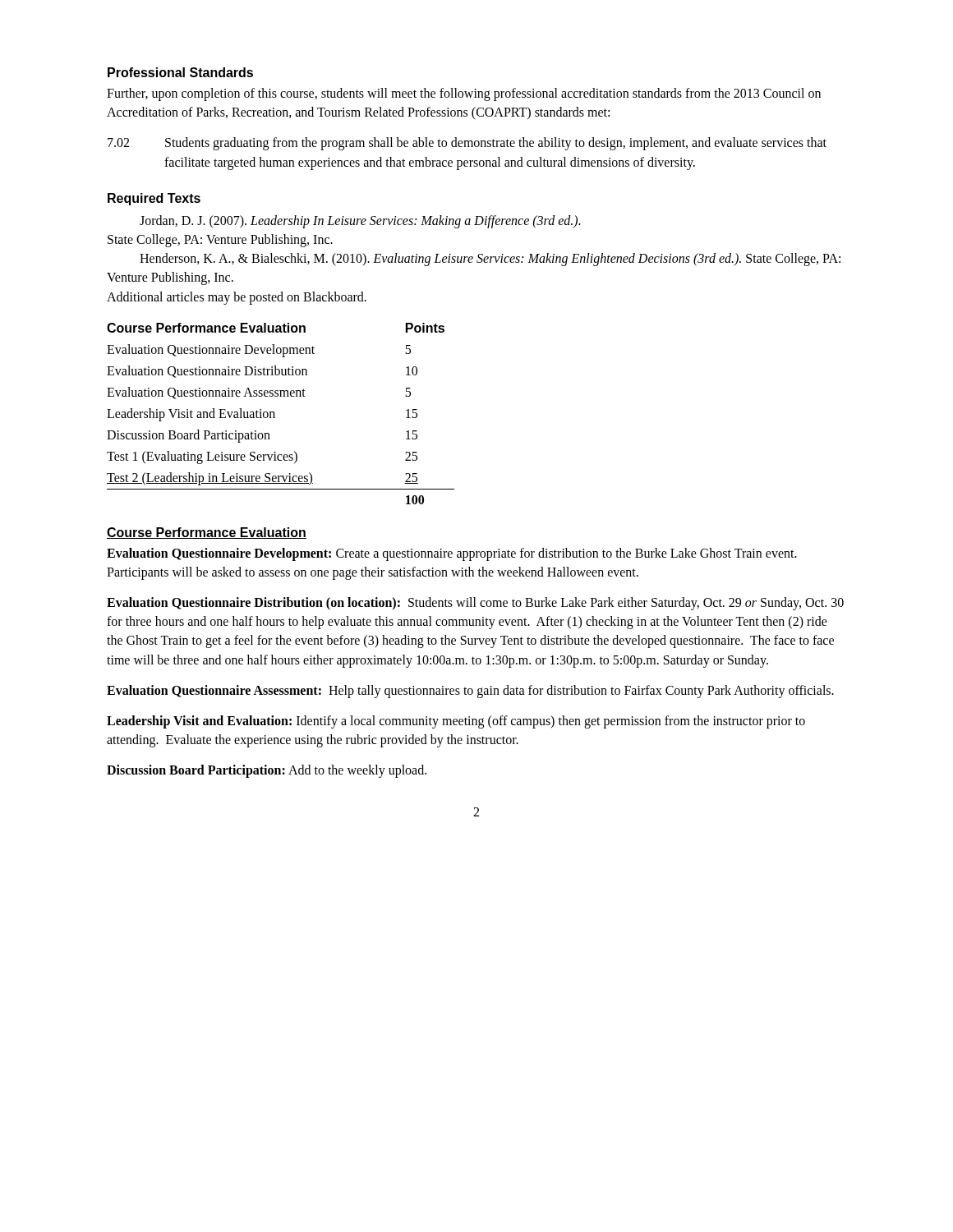Locate the block of text that opens with "Leadership Visit and Evaluation:"
The height and width of the screenshot is (1232, 953).
point(456,730)
